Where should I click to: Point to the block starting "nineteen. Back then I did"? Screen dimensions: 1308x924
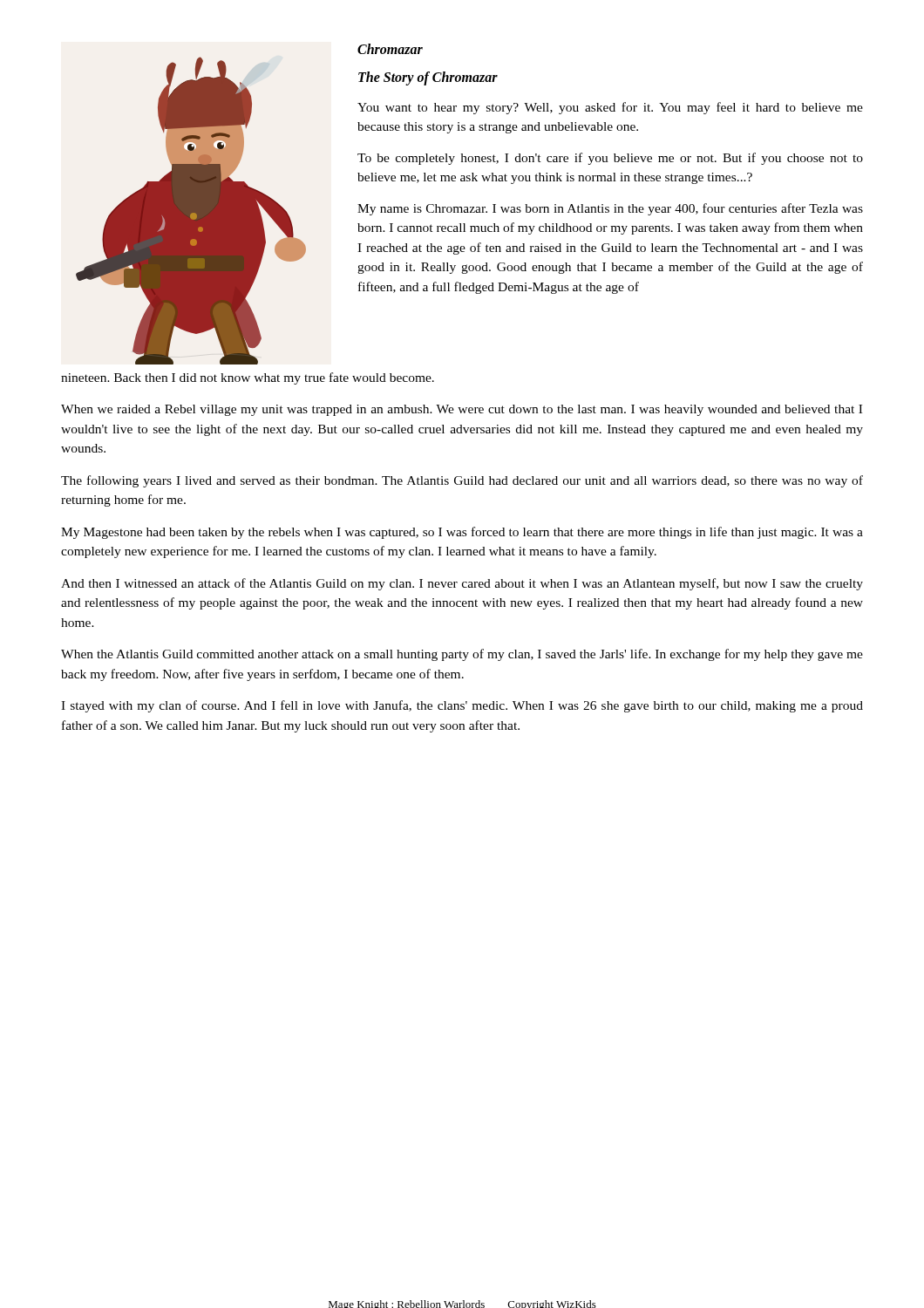248,377
